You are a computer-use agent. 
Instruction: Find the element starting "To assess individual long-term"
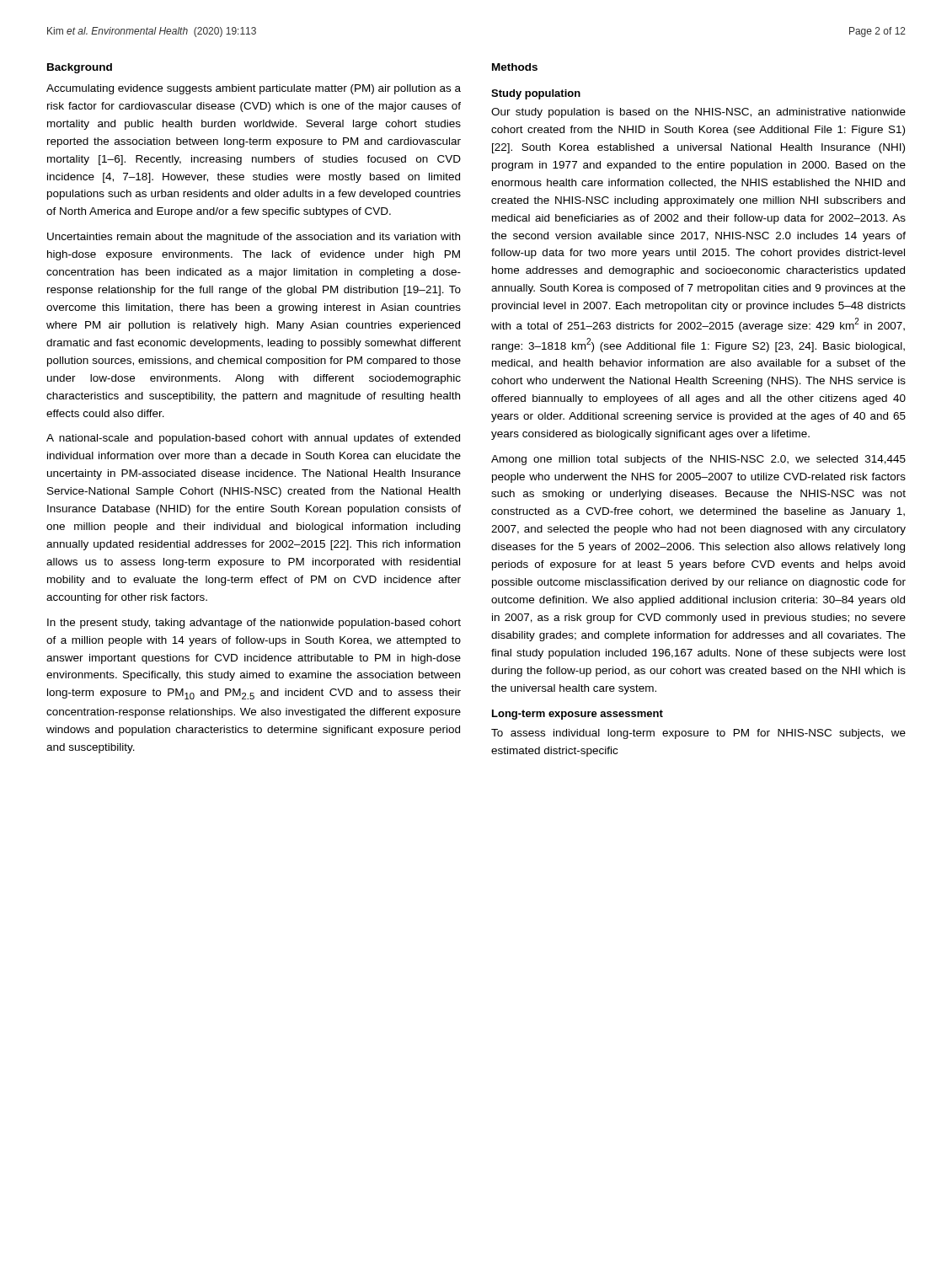coord(698,742)
